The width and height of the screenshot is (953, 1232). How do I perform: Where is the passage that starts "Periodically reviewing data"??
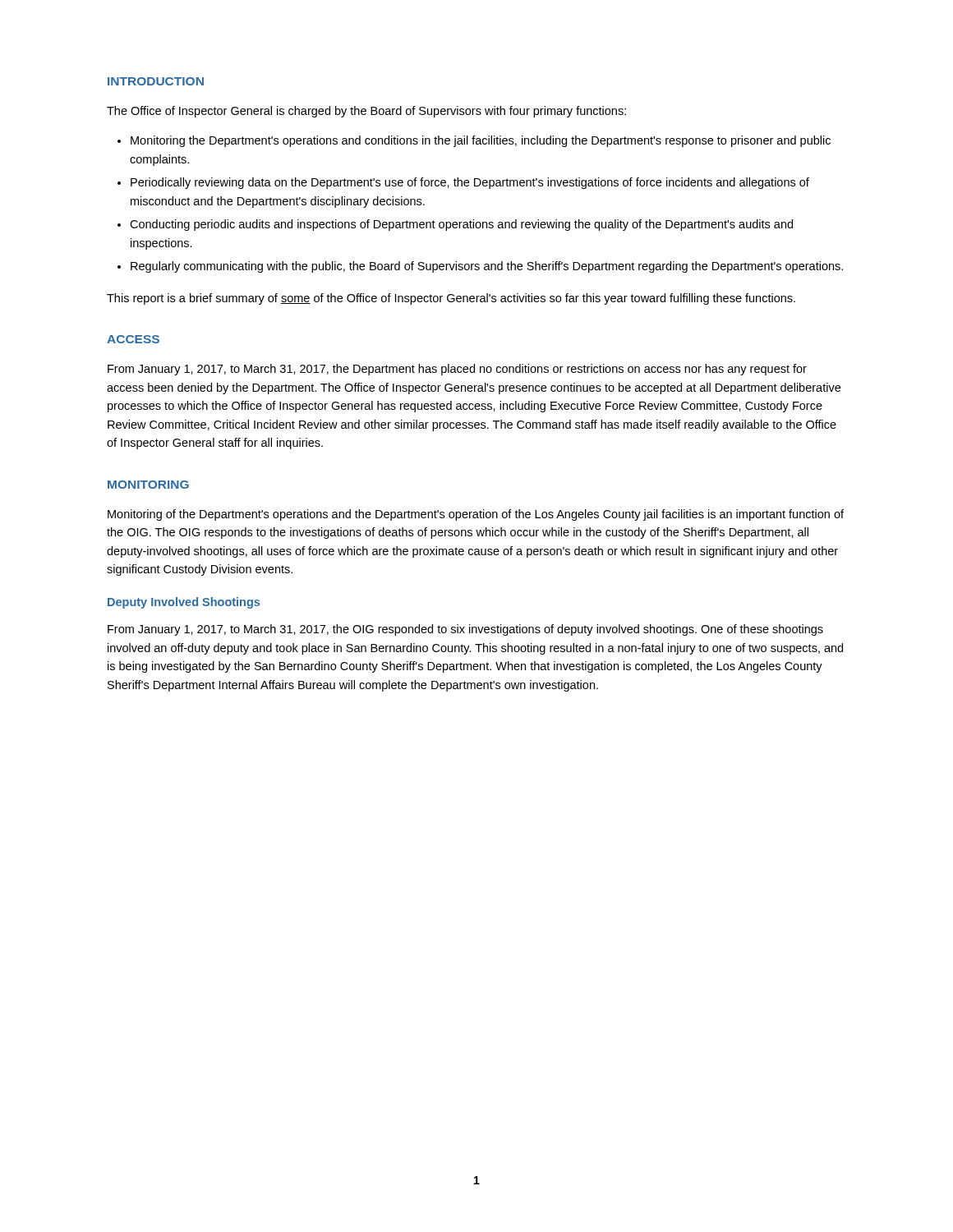(469, 192)
